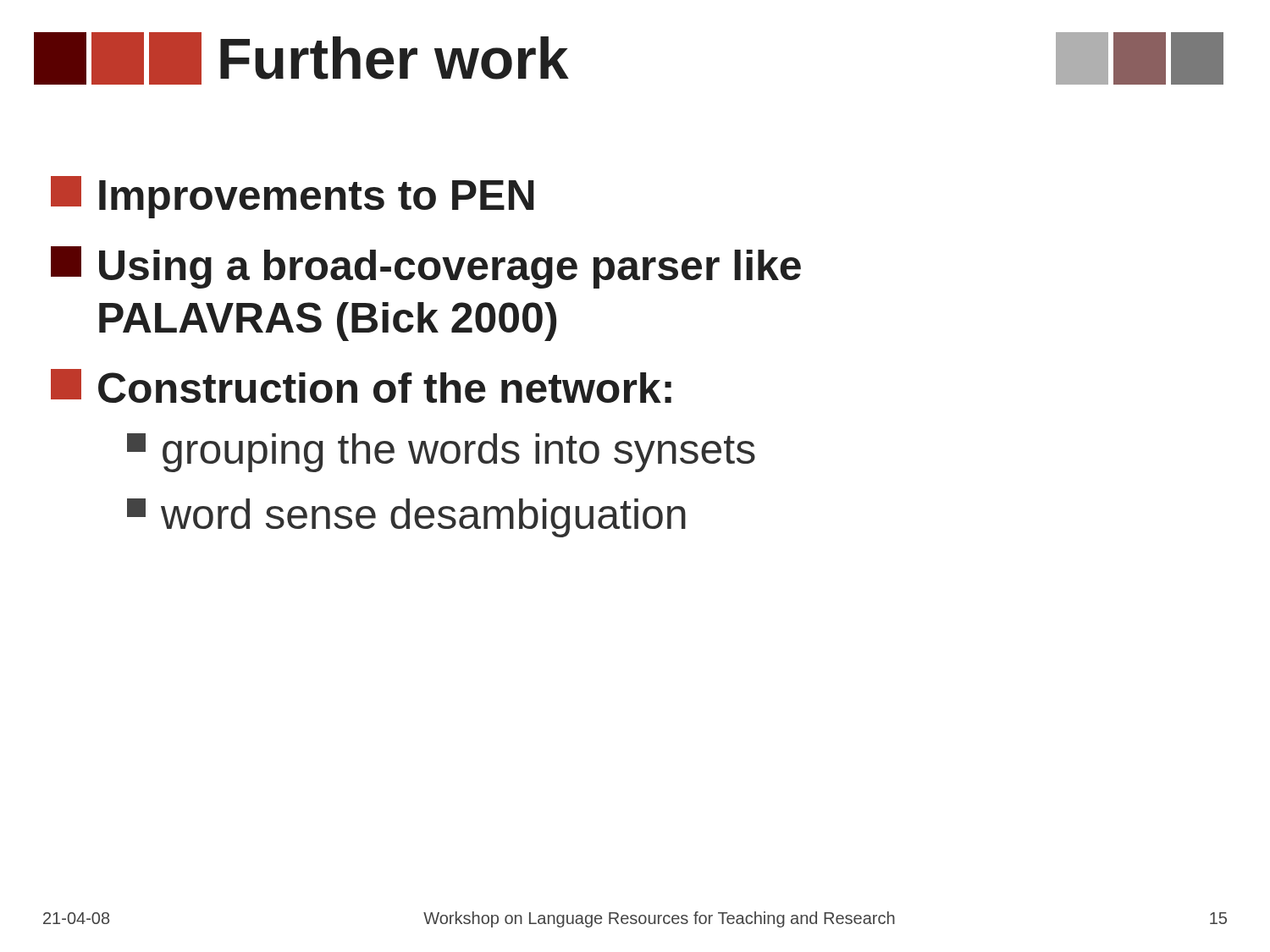Click on the list item that says "word sense desambiguation"

coord(407,514)
